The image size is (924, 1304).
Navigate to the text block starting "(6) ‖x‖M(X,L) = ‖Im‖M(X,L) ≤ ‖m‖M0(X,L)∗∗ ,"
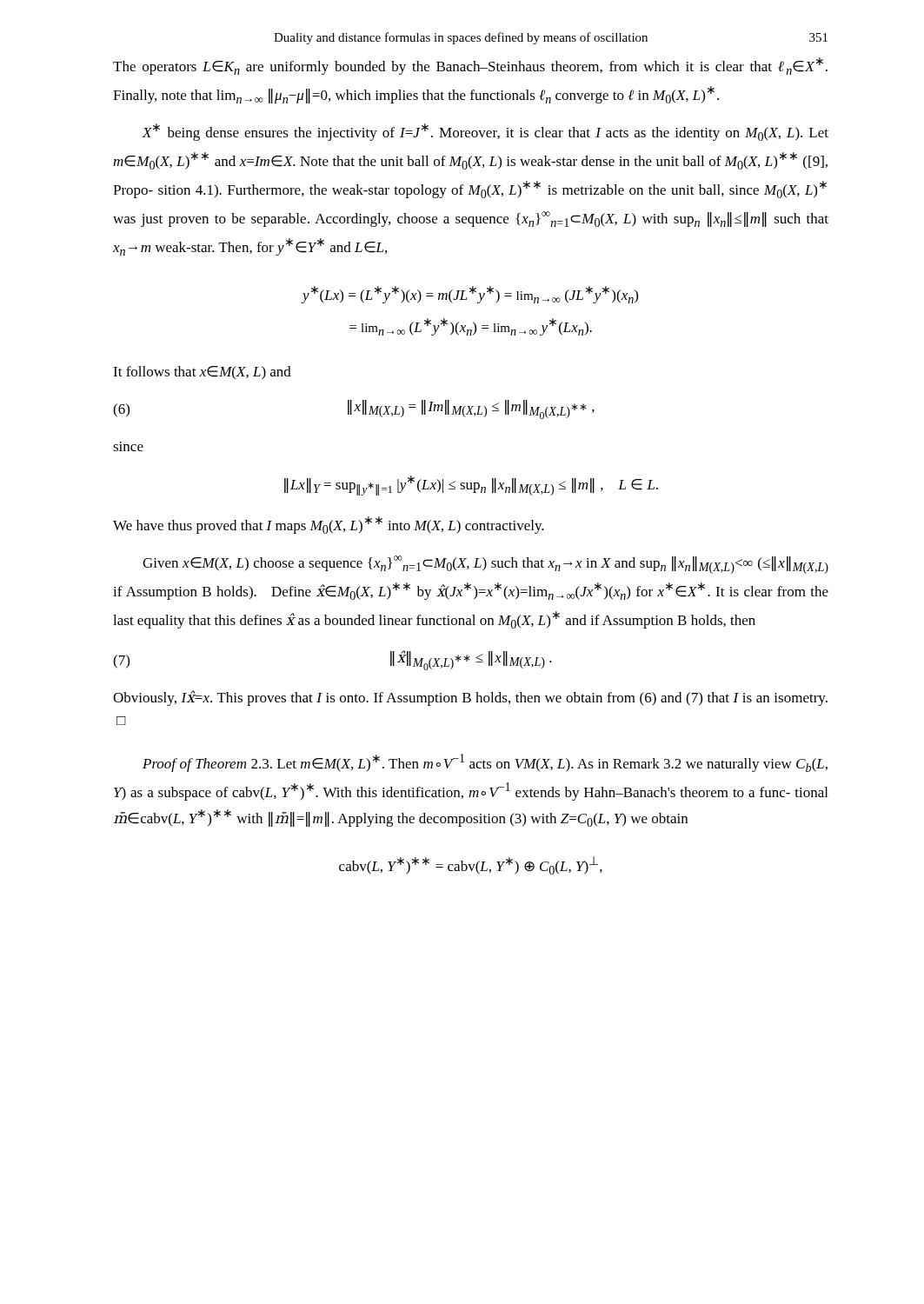point(354,410)
